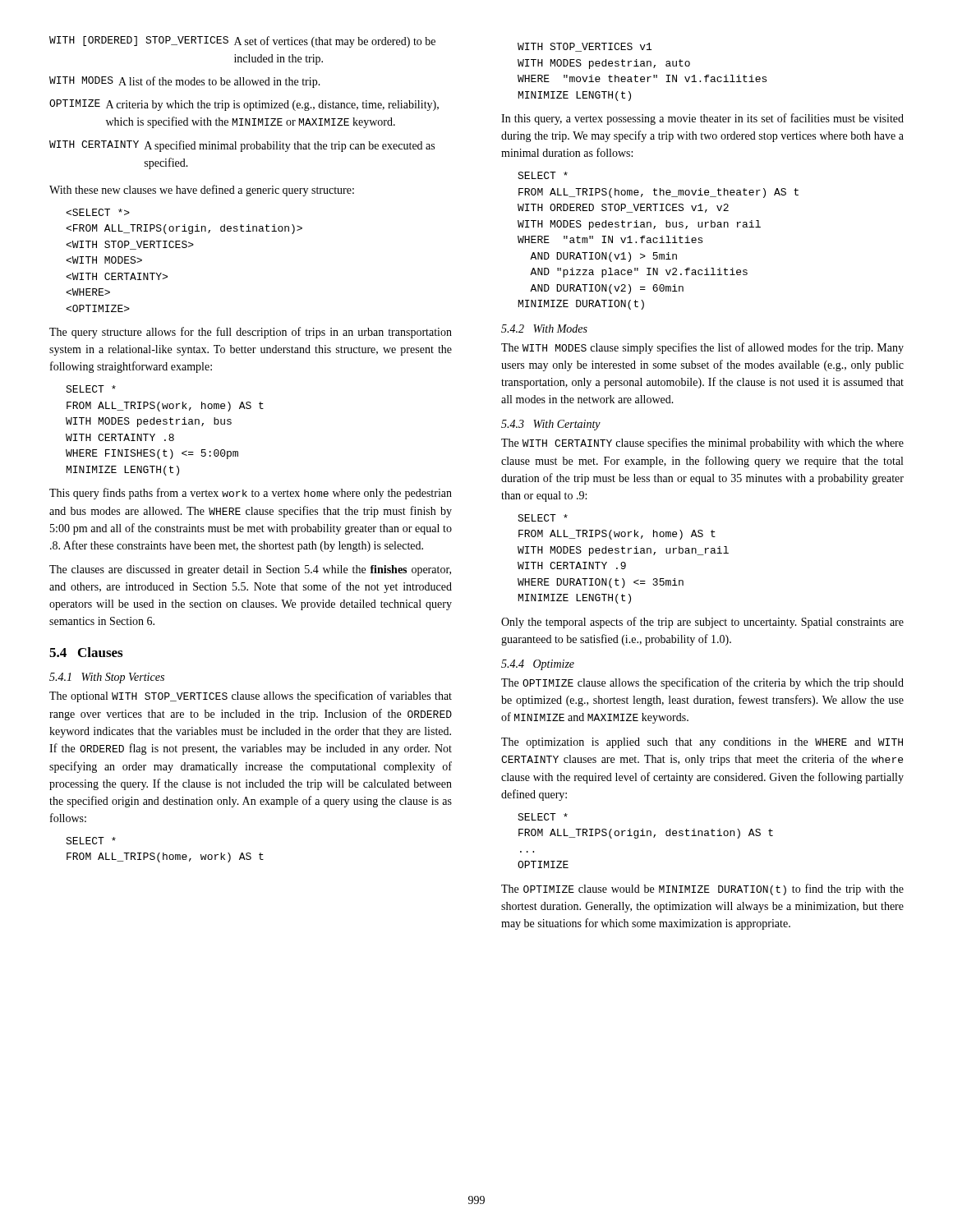Click on the region starting "With these new clauses we have defined"

pyautogui.click(x=251, y=190)
